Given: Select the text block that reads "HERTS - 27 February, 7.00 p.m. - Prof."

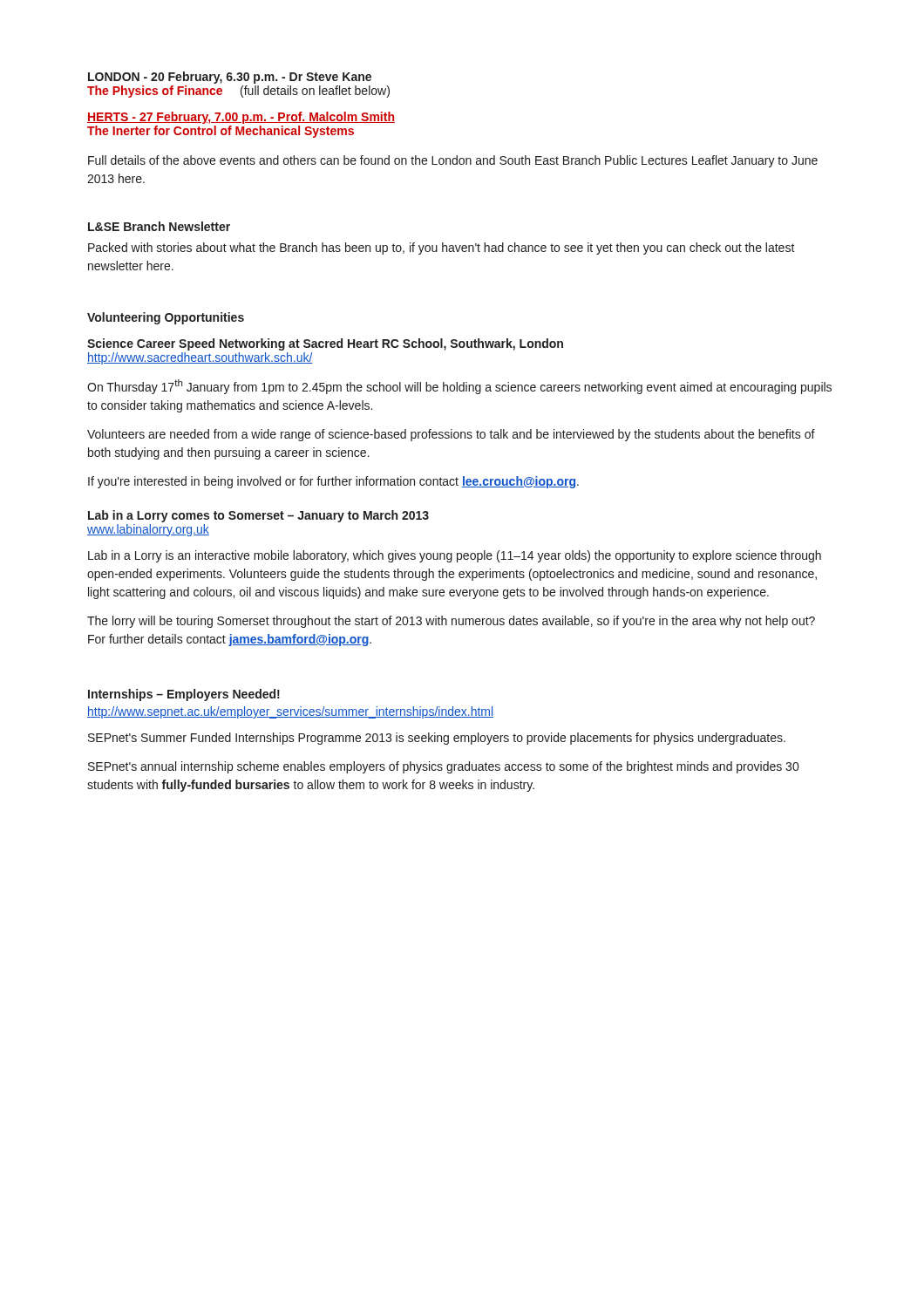Looking at the screenshot, I should click(241, 124).
